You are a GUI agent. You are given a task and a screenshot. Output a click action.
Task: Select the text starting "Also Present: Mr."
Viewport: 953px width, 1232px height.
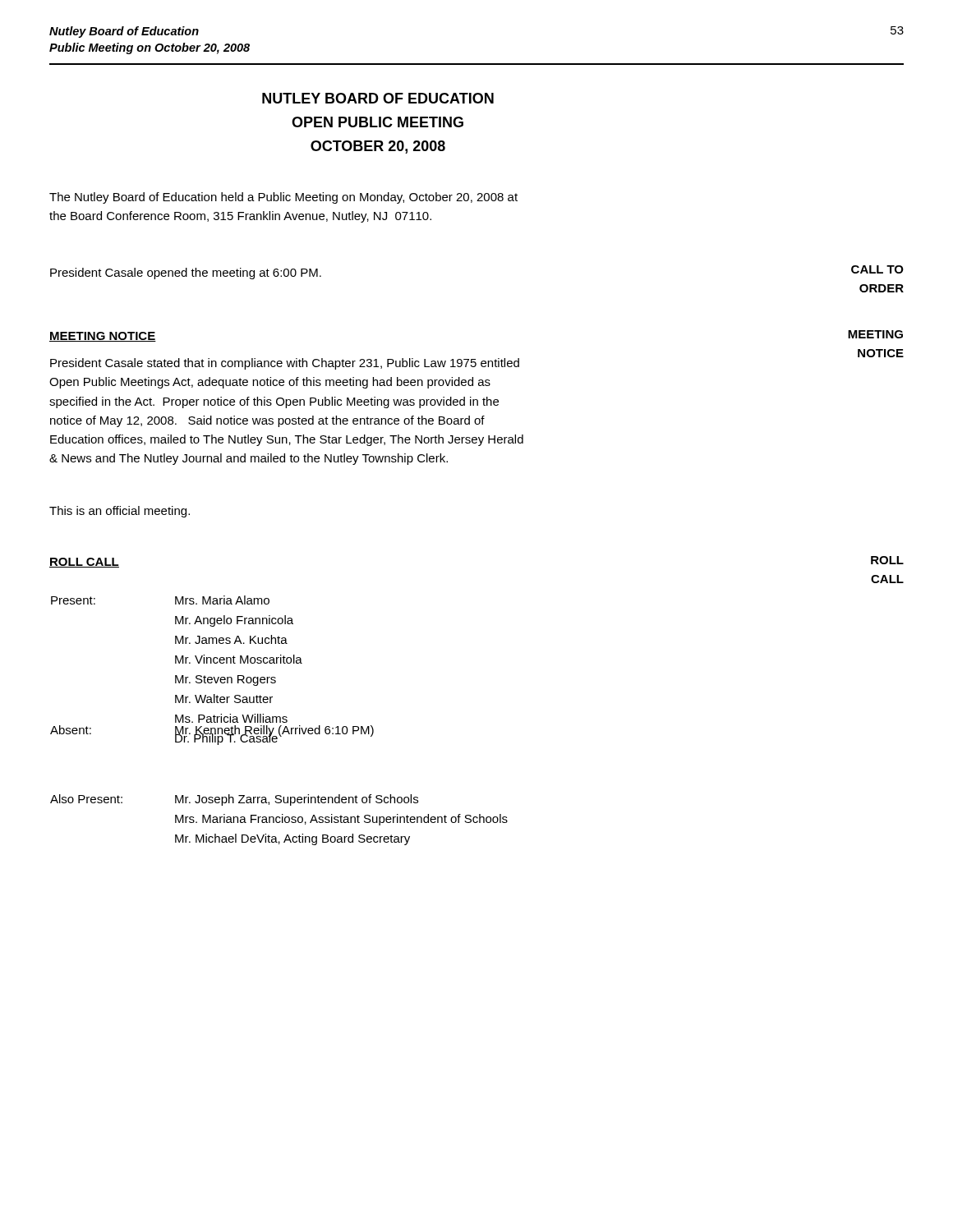(329, 819)
